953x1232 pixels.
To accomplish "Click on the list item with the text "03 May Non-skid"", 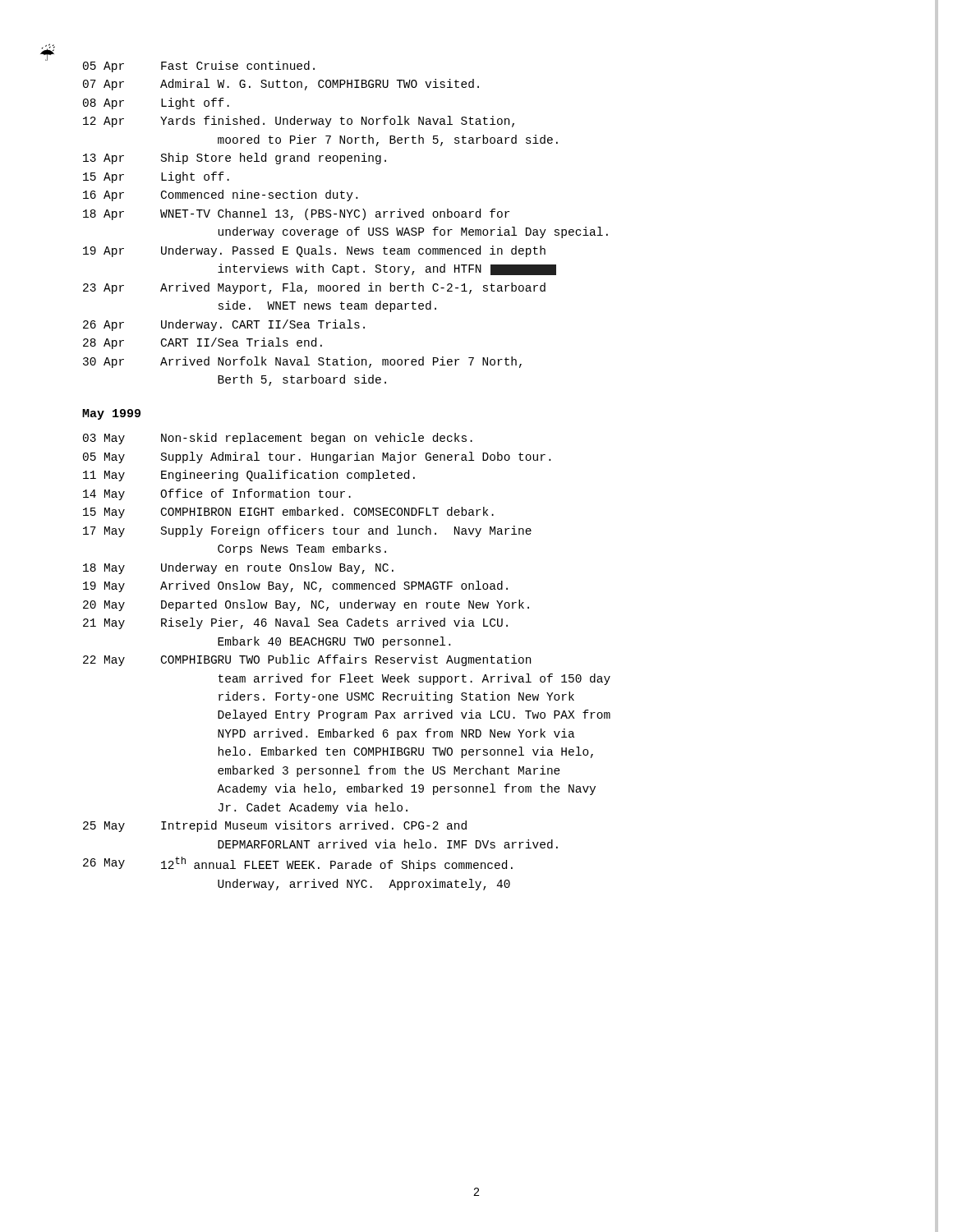I will coord(278,439).
